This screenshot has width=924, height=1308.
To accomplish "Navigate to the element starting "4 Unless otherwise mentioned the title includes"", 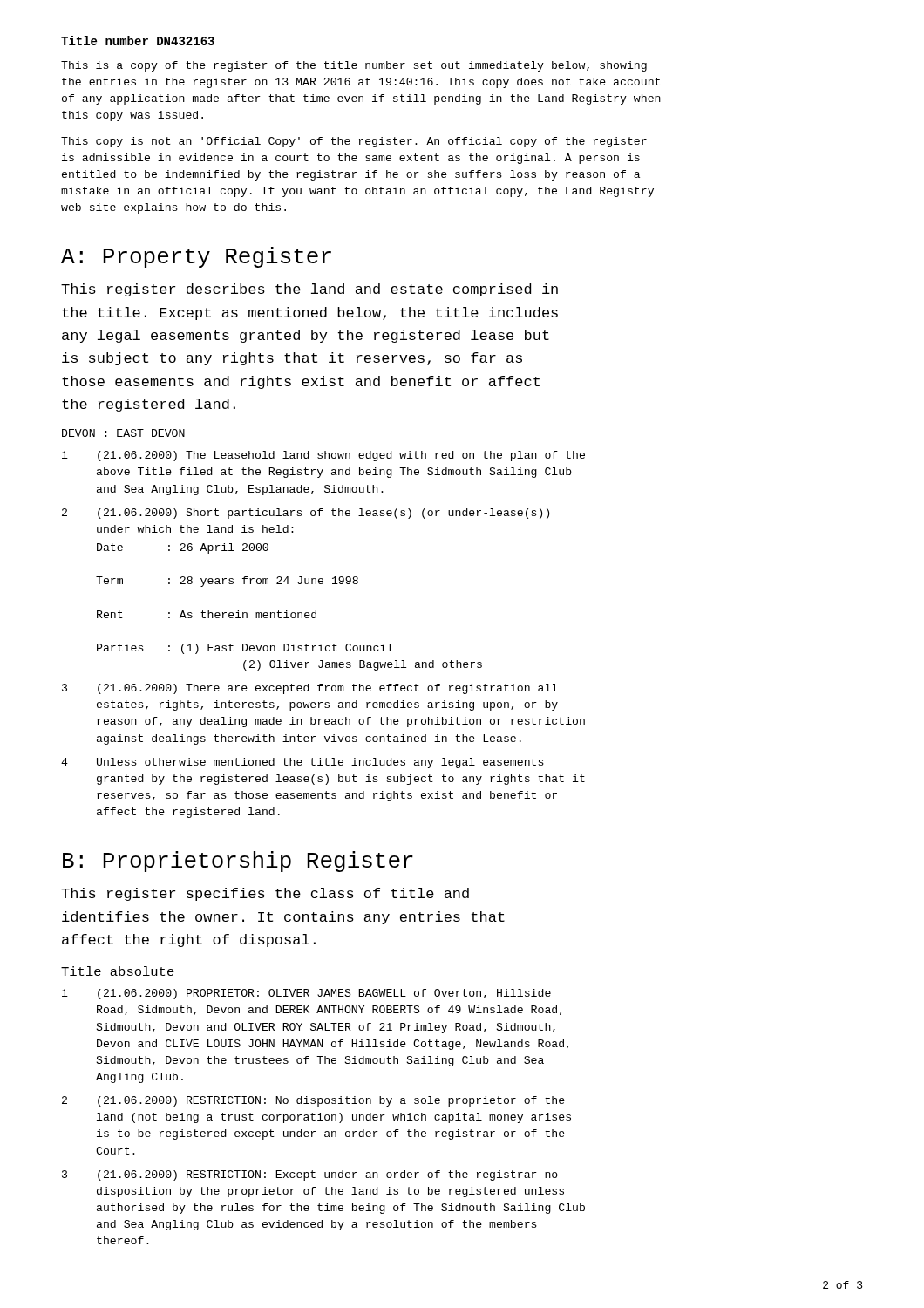I will pyautogui.click(x=462, y=787).
